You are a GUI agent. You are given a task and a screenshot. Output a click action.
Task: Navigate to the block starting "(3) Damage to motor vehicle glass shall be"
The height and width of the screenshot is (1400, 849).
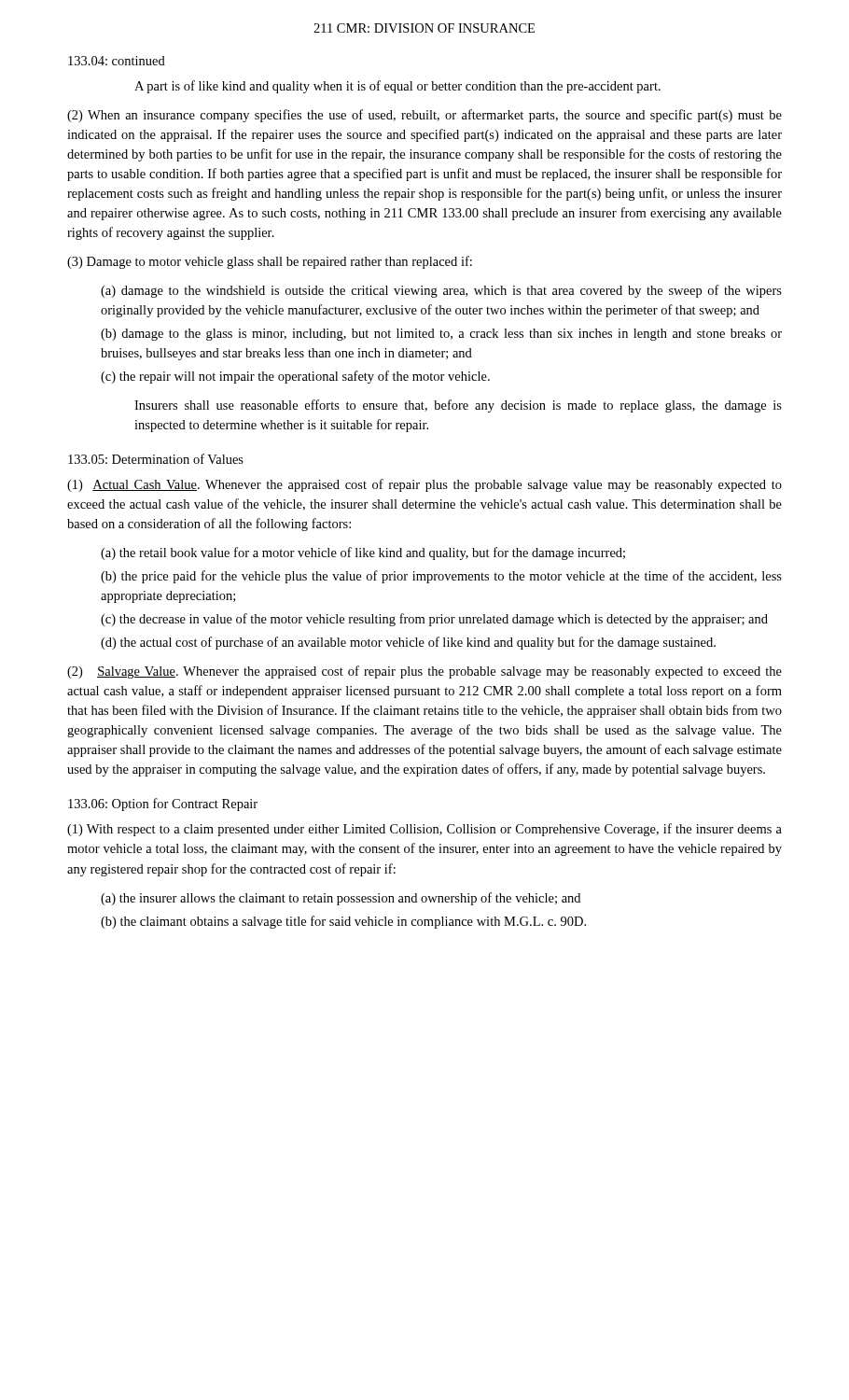[x=270, y=261]
